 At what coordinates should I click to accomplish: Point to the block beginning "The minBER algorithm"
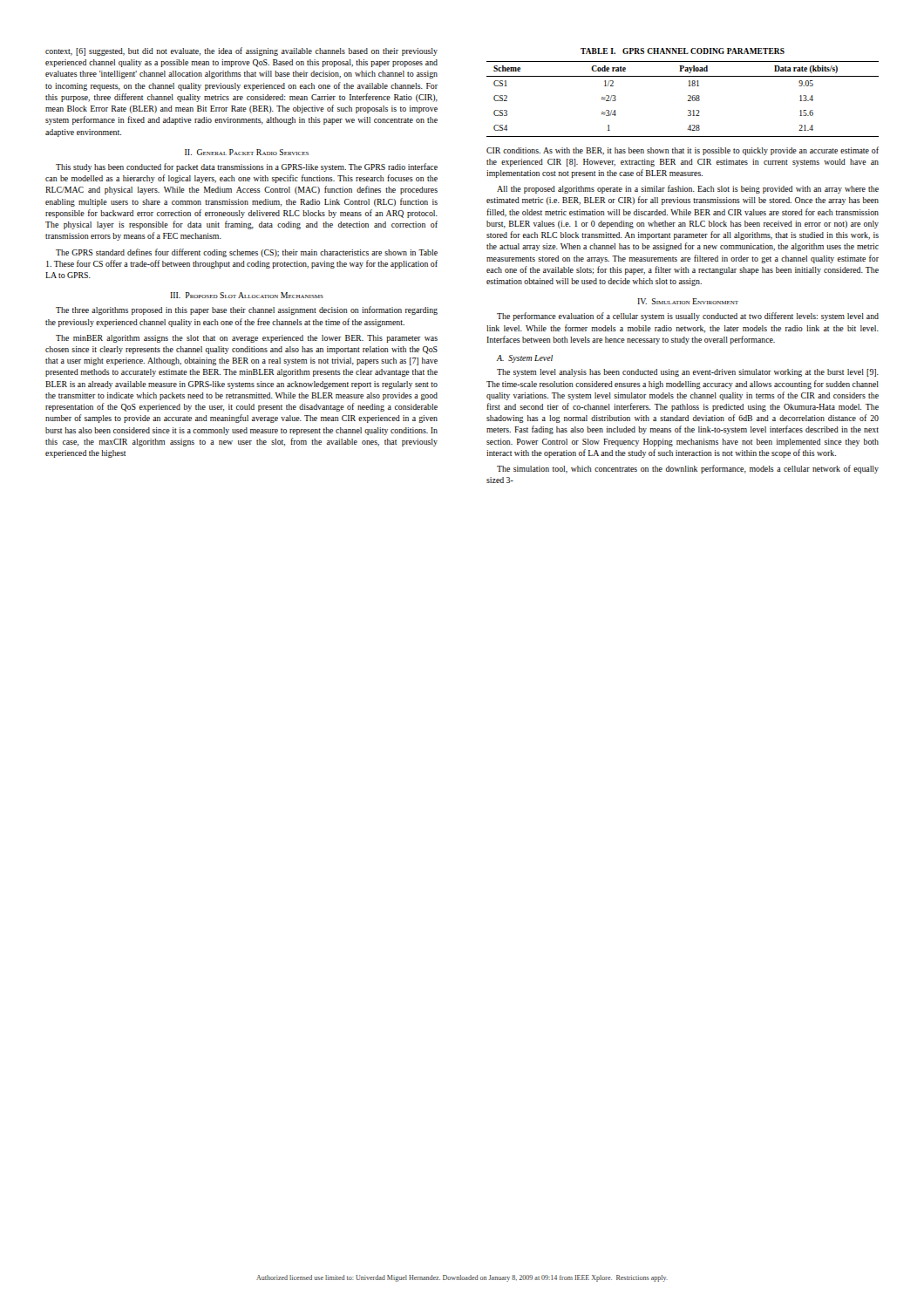point(241,395)
